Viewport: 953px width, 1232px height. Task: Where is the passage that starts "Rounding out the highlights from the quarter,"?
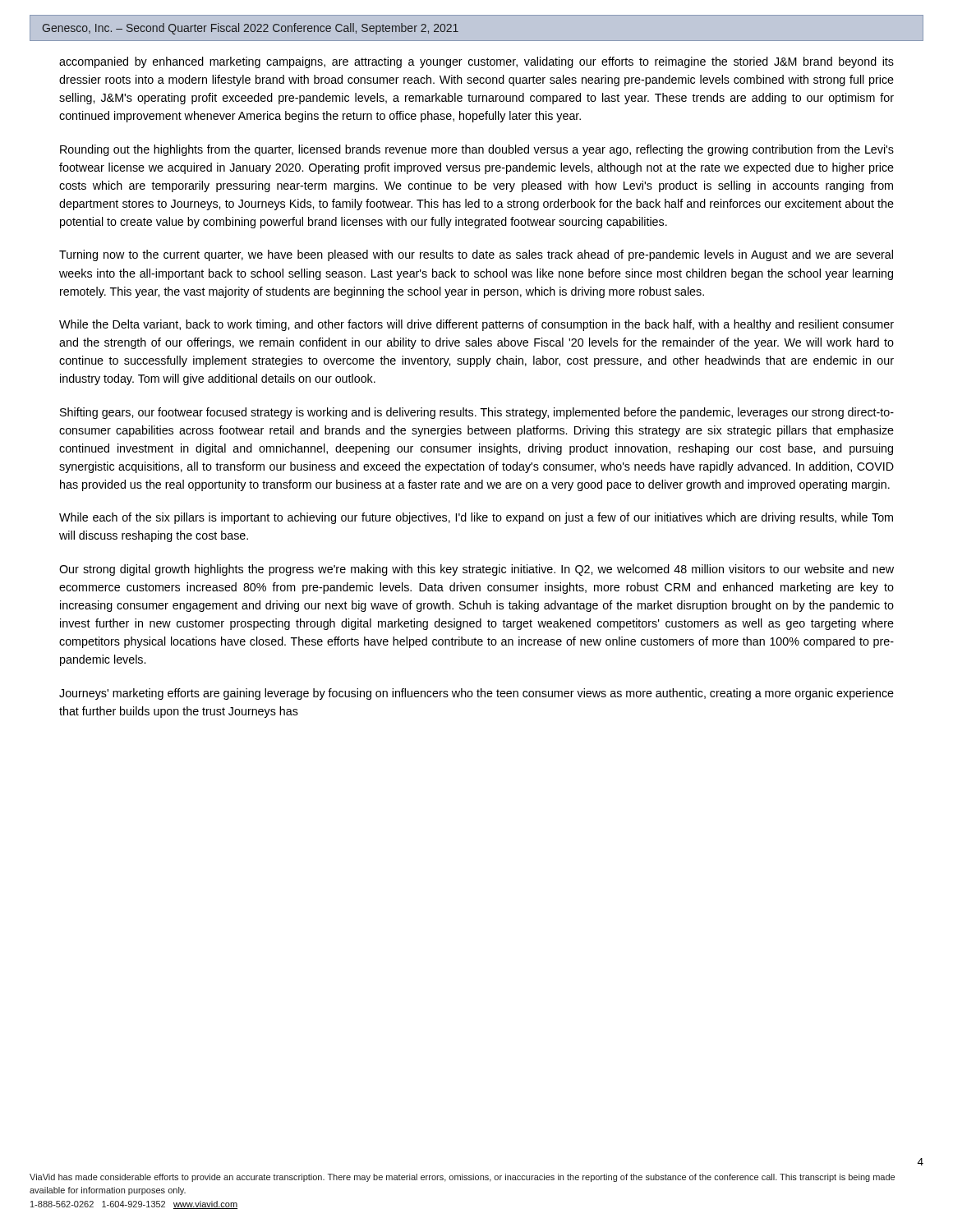click(476, 186)
